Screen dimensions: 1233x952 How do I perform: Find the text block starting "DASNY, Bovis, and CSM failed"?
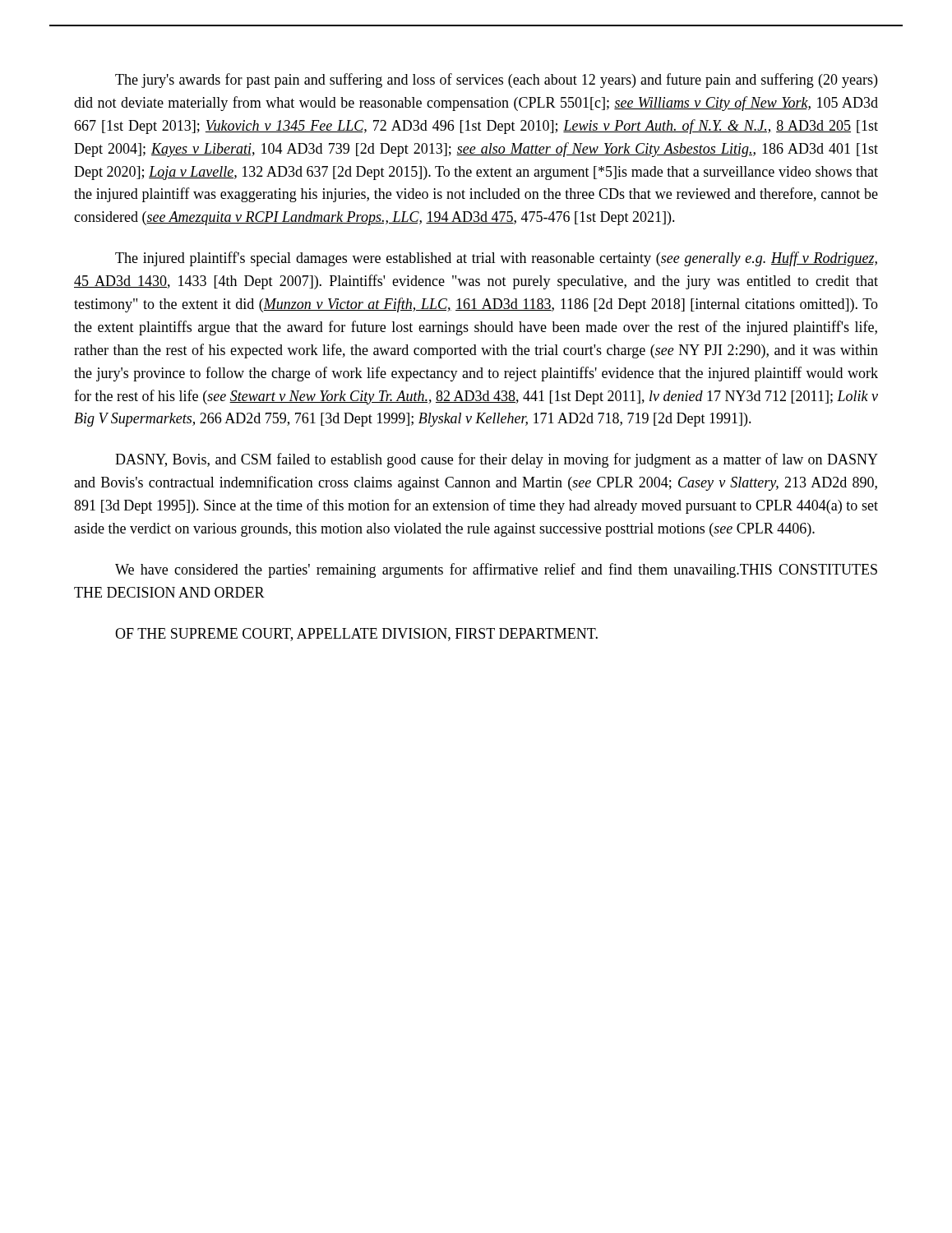click(x=476, y=494)
